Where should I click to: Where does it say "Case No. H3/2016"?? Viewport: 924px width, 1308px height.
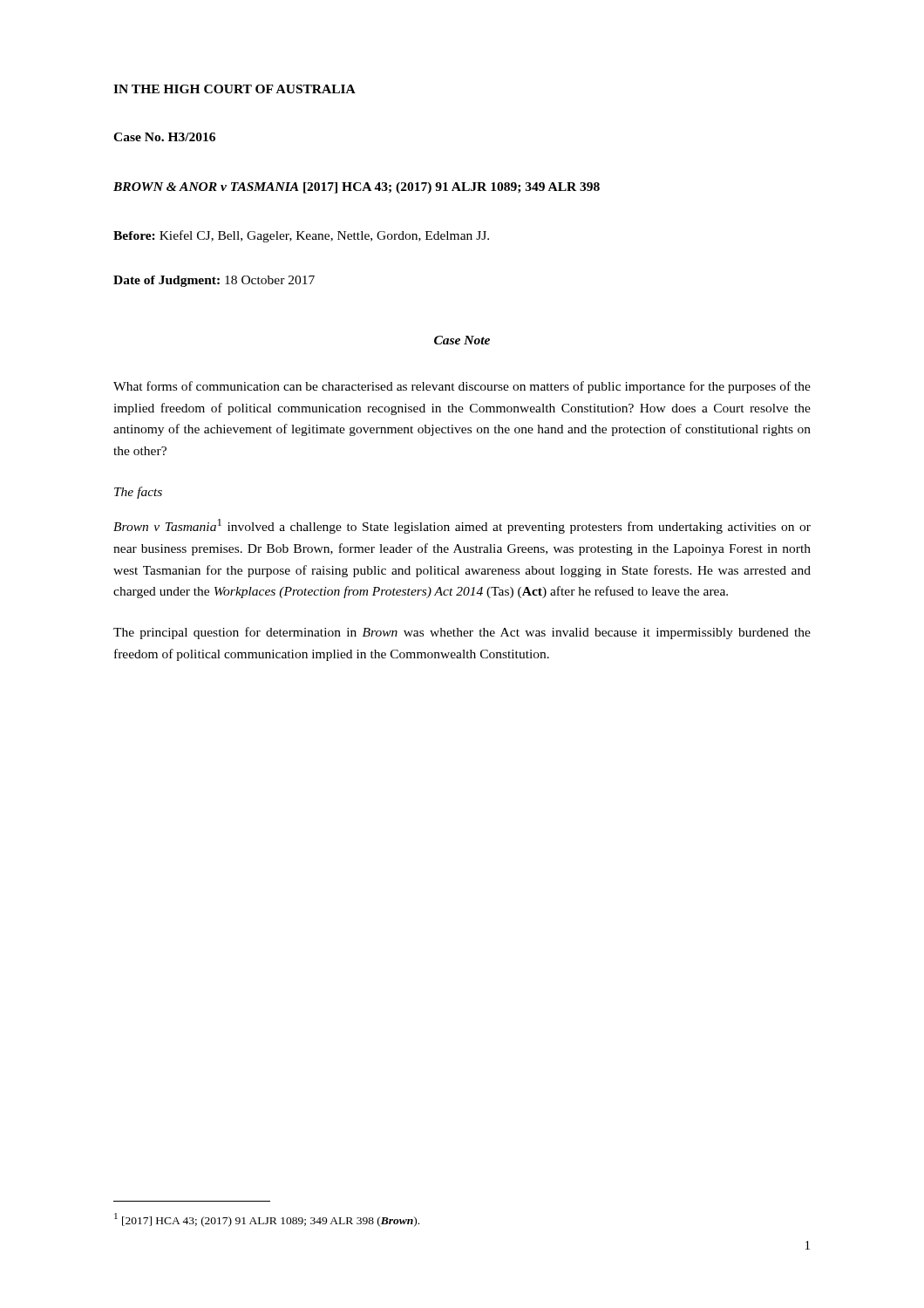coord(165,136)
